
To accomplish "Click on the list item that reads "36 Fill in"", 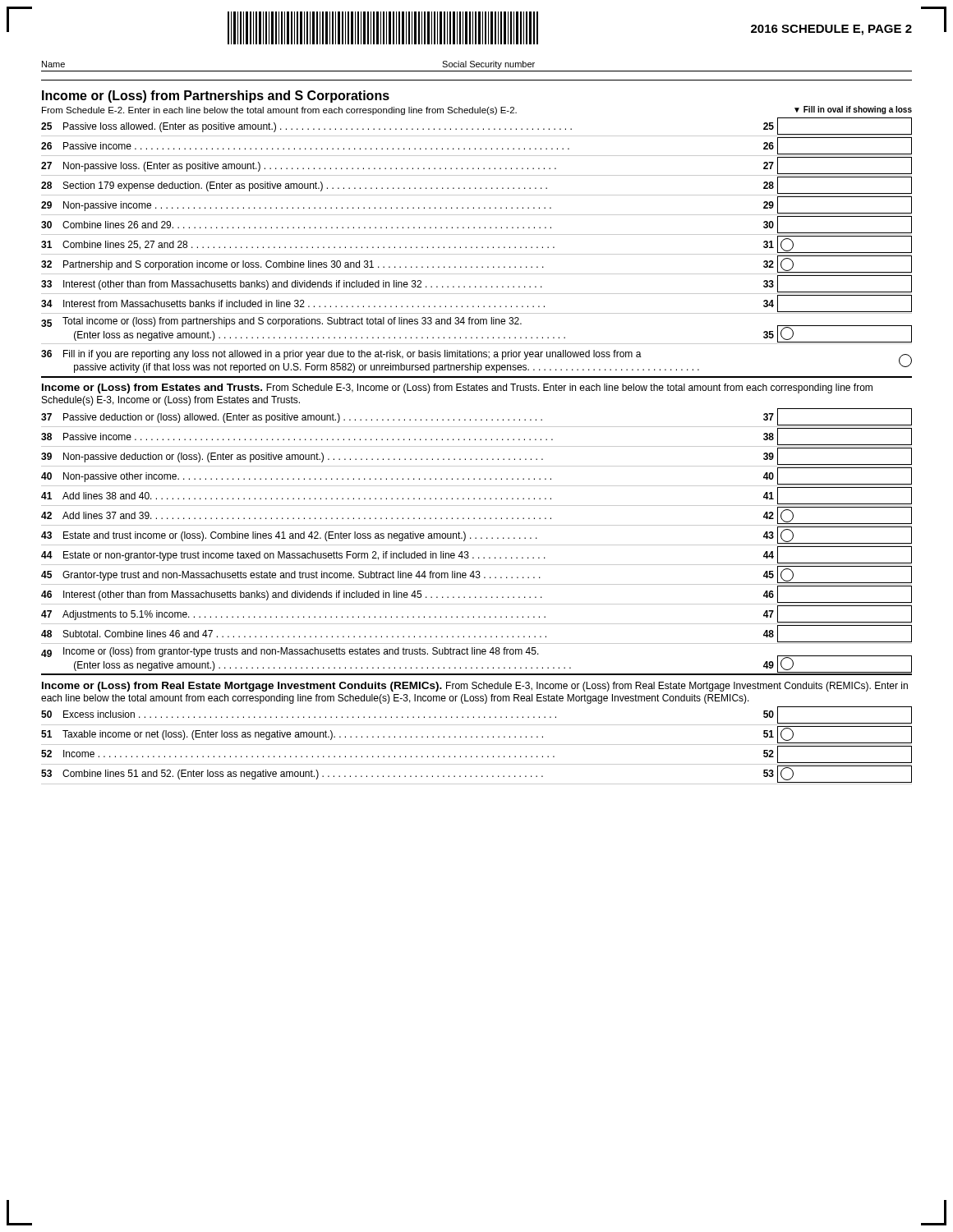I will pyautogui.click(x=476, y=361).
